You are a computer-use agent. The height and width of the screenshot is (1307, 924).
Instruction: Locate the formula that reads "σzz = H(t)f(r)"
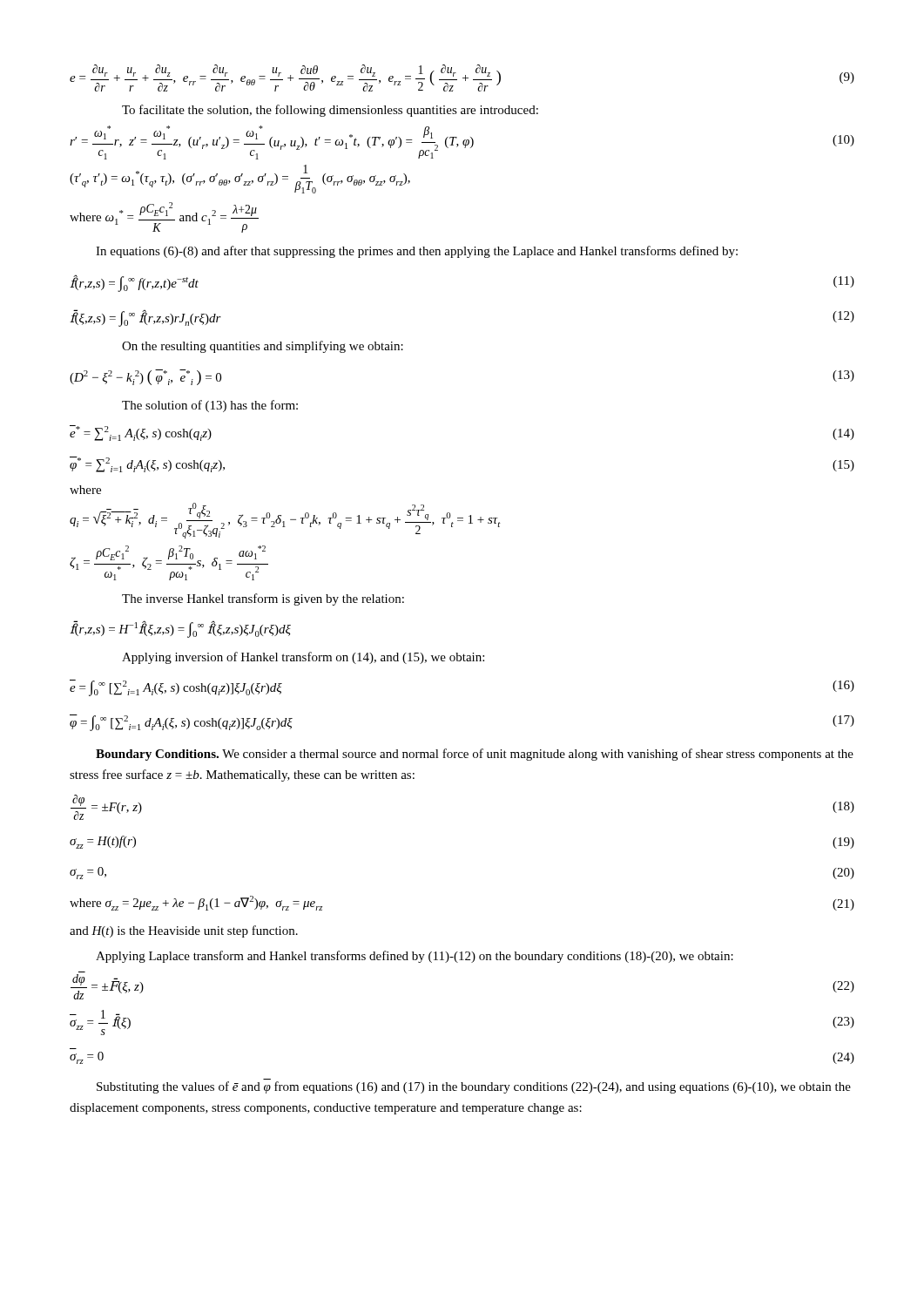104,842
